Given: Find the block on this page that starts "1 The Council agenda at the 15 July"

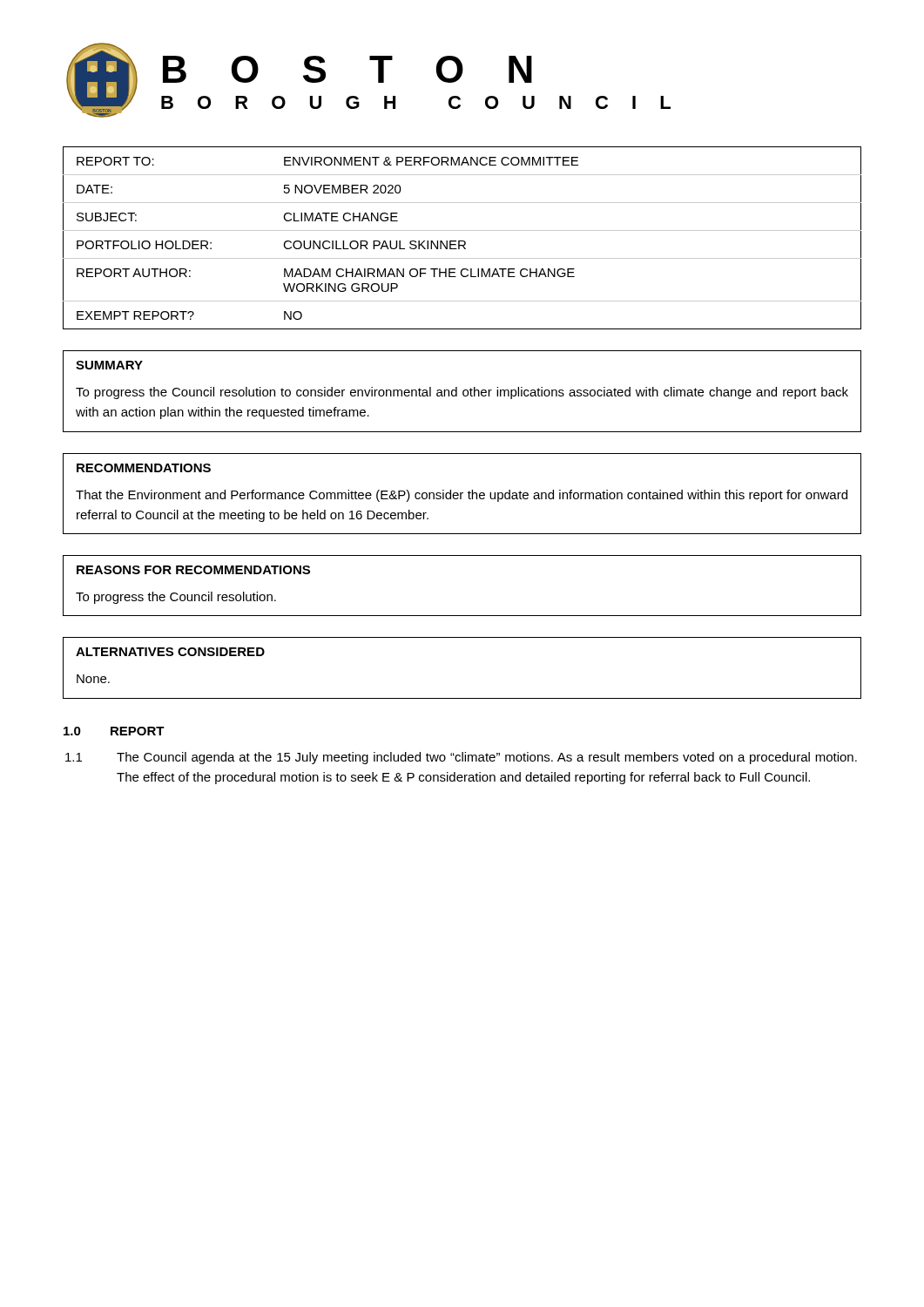Looking at the screenshot, I should pos(462,767).
